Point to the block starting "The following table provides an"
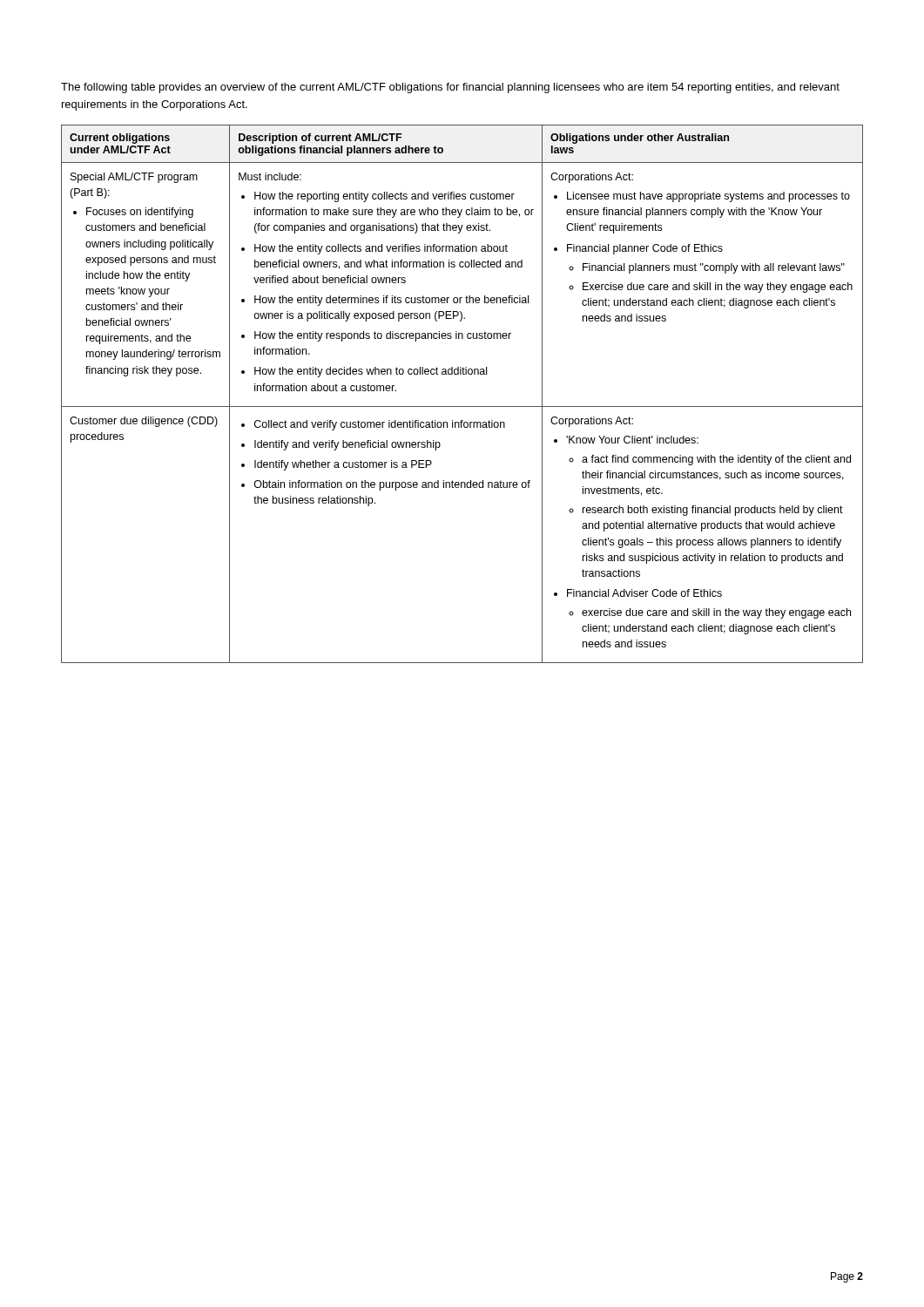924x1307 pixels. point(450,95)
